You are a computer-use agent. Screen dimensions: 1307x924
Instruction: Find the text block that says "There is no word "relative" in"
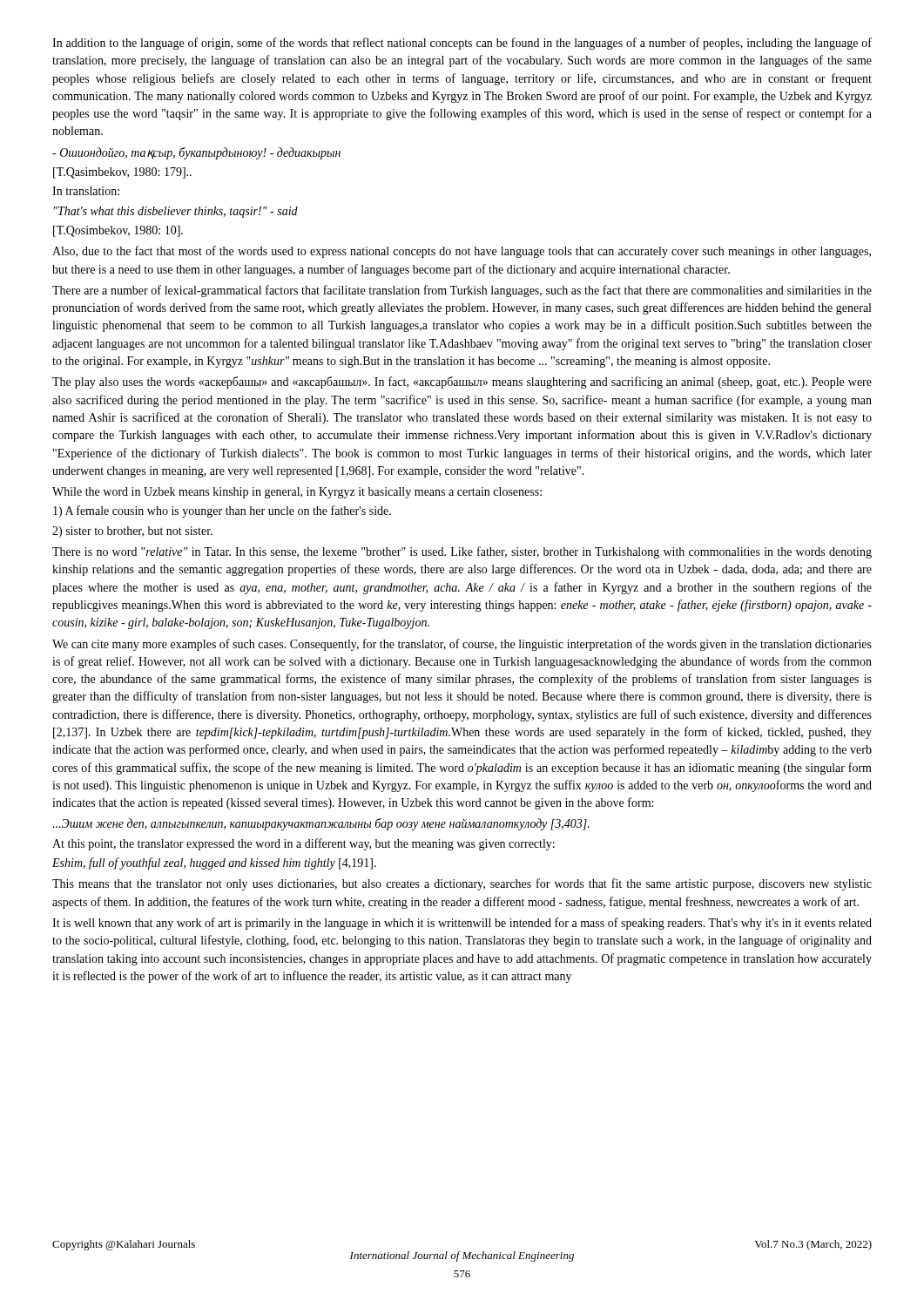click(462, 587)
